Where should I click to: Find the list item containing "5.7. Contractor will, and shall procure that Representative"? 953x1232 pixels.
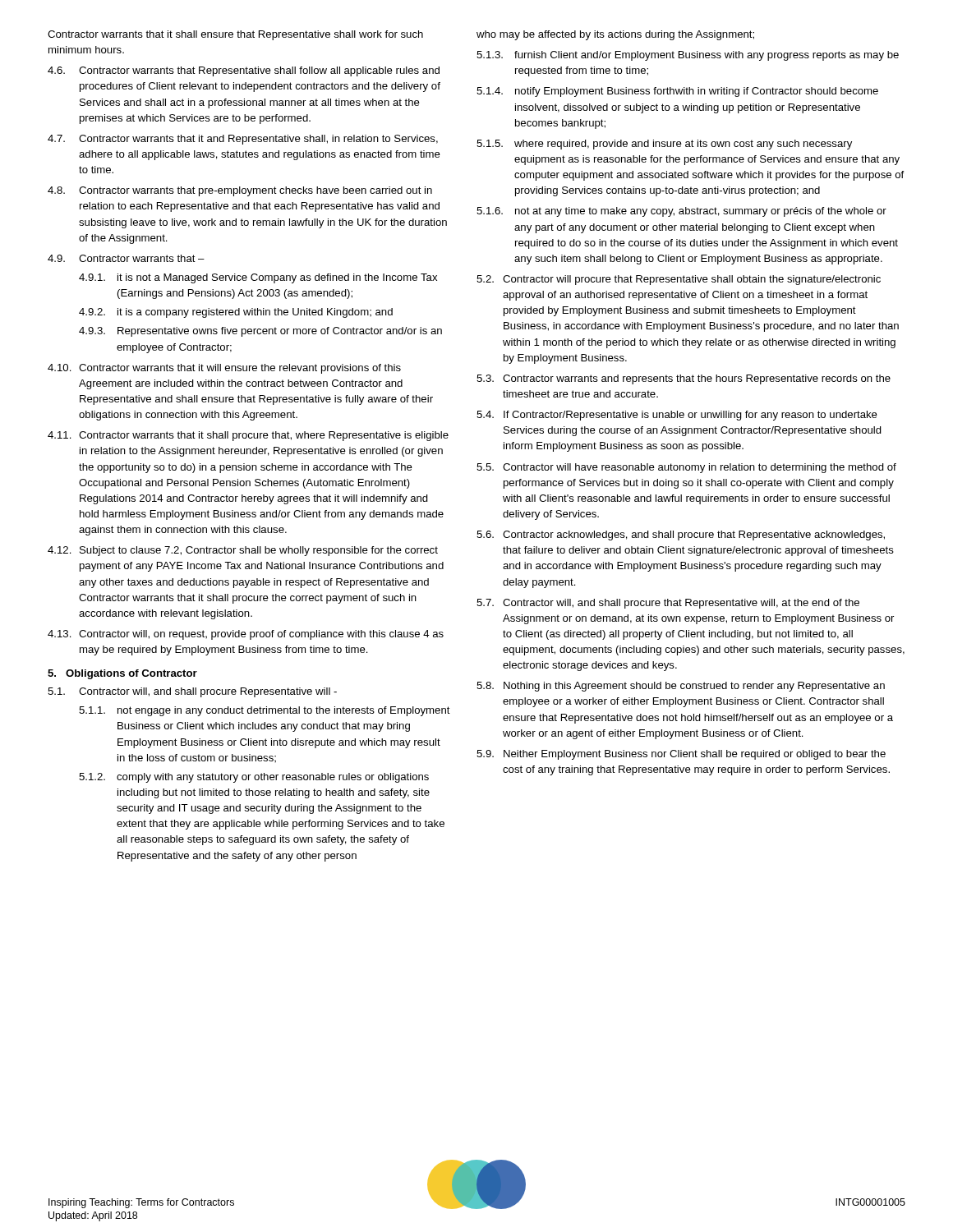[691, 634]
